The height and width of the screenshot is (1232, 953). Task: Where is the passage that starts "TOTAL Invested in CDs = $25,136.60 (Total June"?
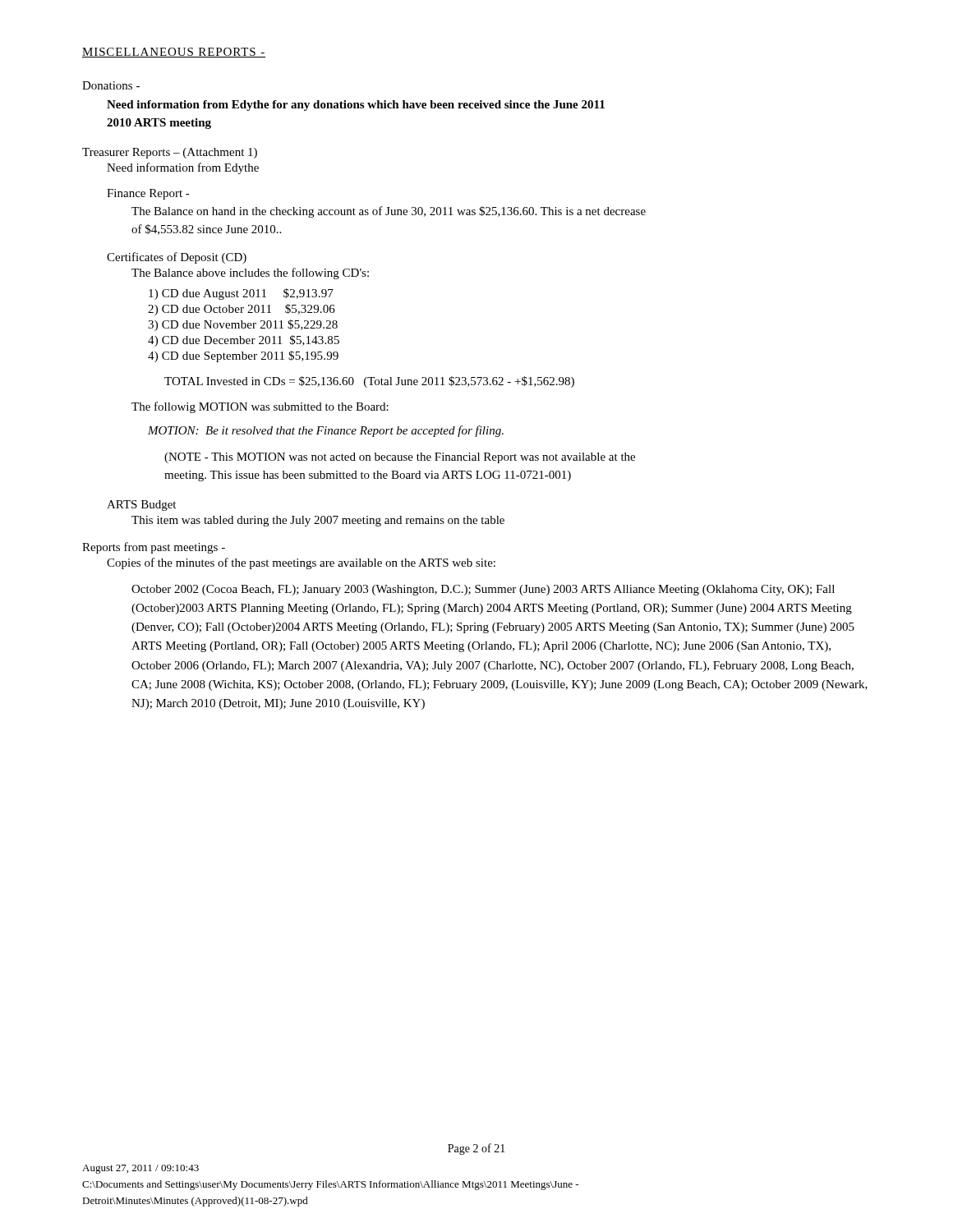tap(369, 381)
